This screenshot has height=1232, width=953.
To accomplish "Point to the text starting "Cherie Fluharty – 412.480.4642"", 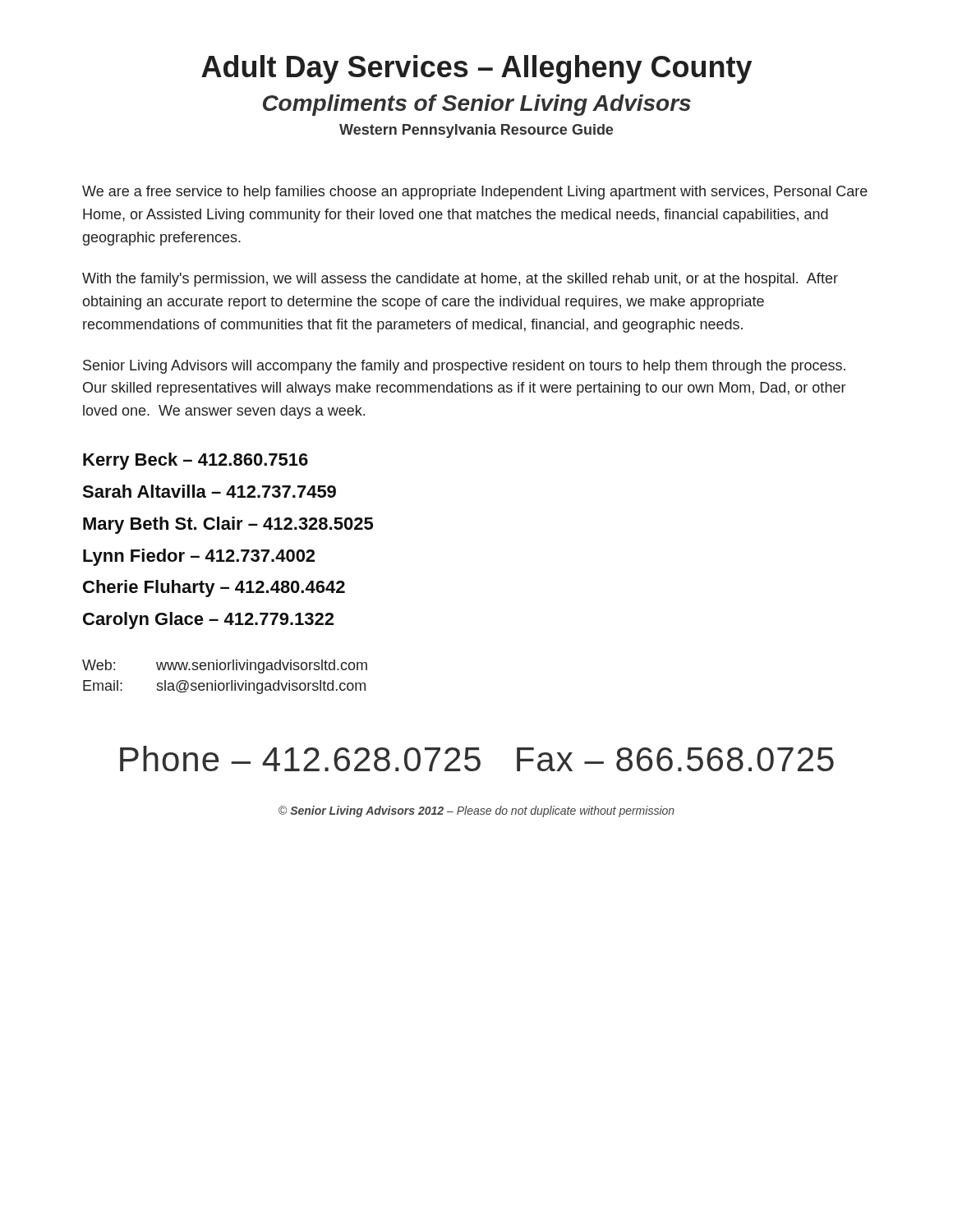I will click(214, 587).
